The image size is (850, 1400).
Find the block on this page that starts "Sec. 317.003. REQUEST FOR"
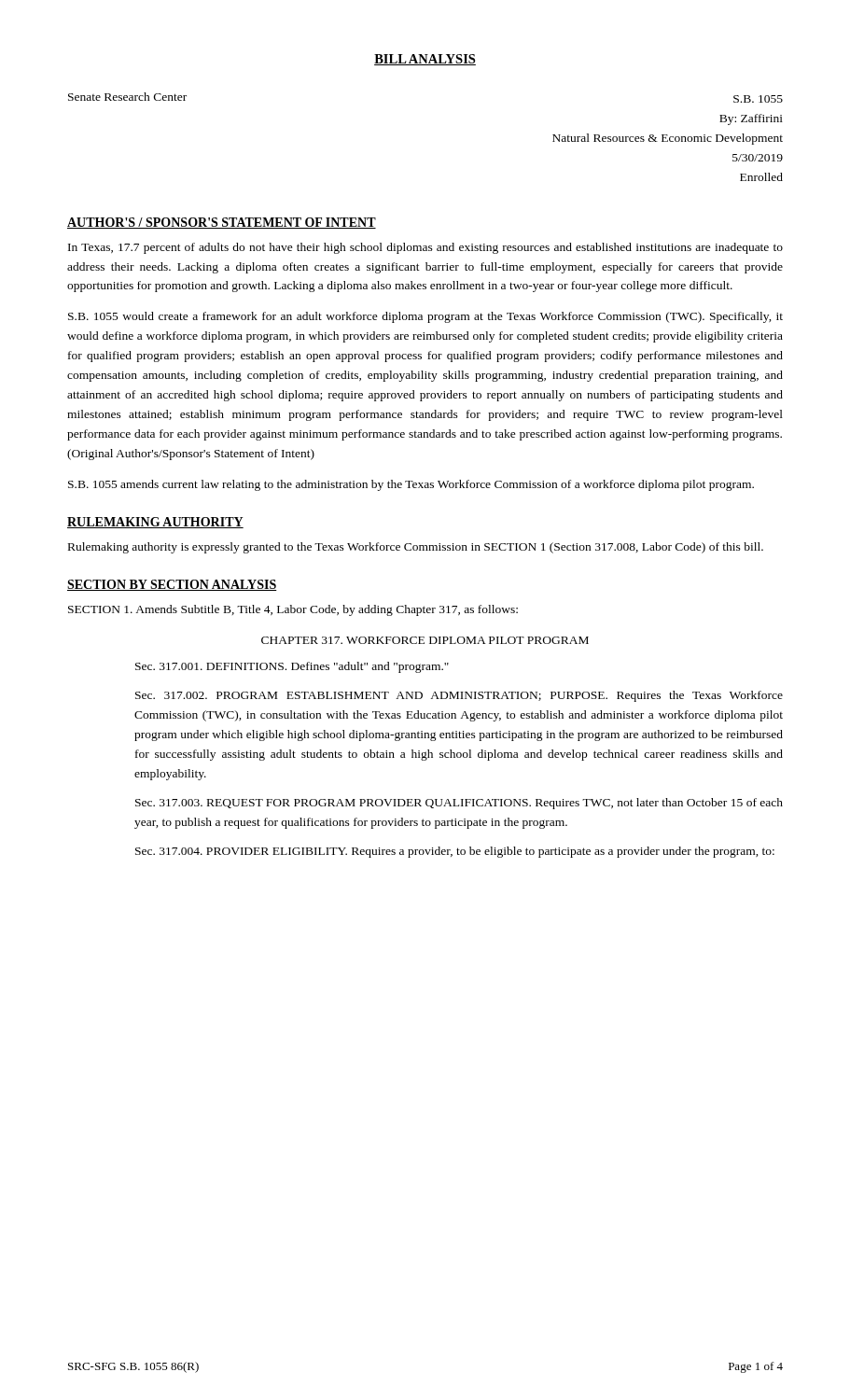point(459,812)
